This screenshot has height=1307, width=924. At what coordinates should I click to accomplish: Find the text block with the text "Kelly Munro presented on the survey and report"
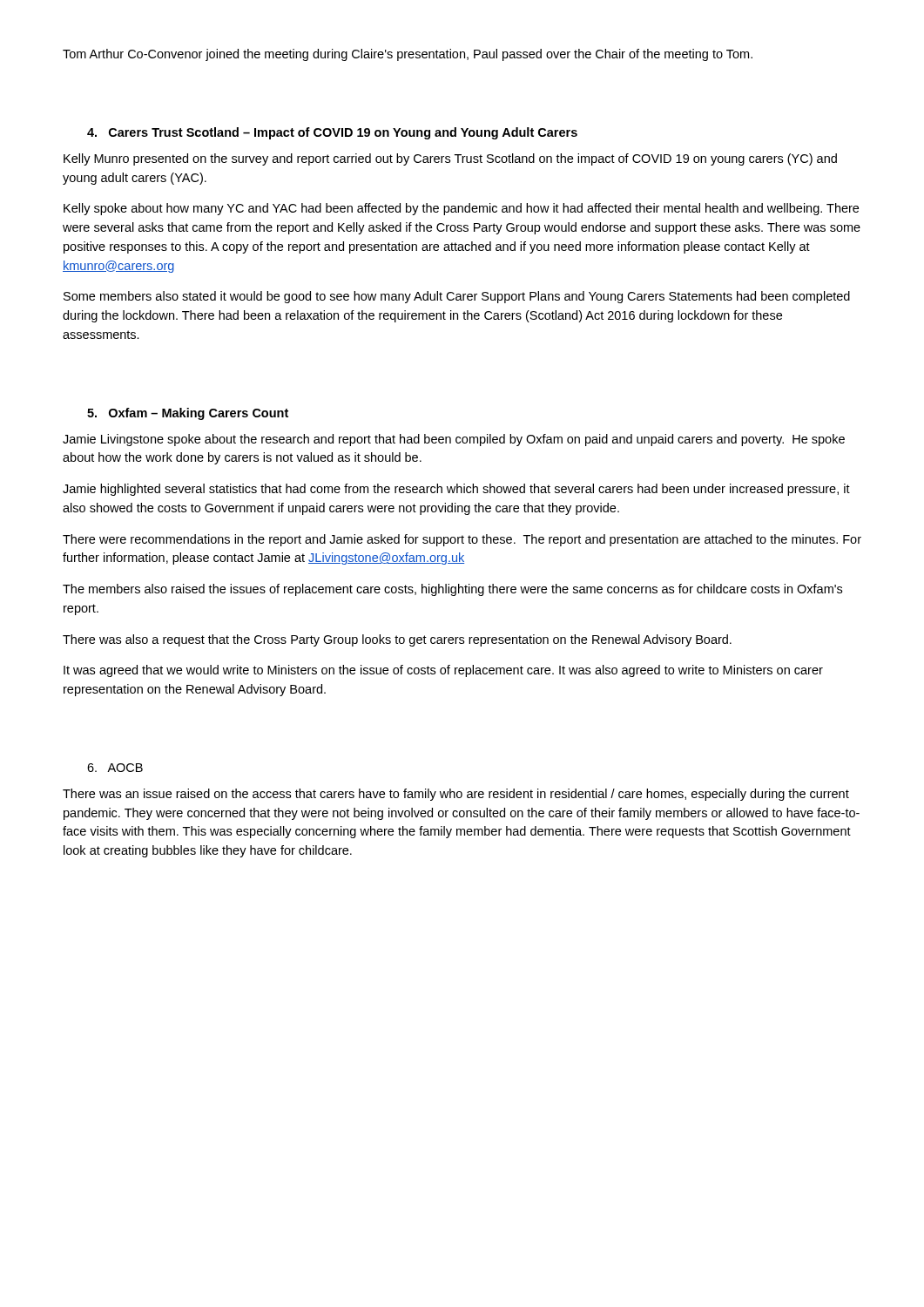point(450,168)
